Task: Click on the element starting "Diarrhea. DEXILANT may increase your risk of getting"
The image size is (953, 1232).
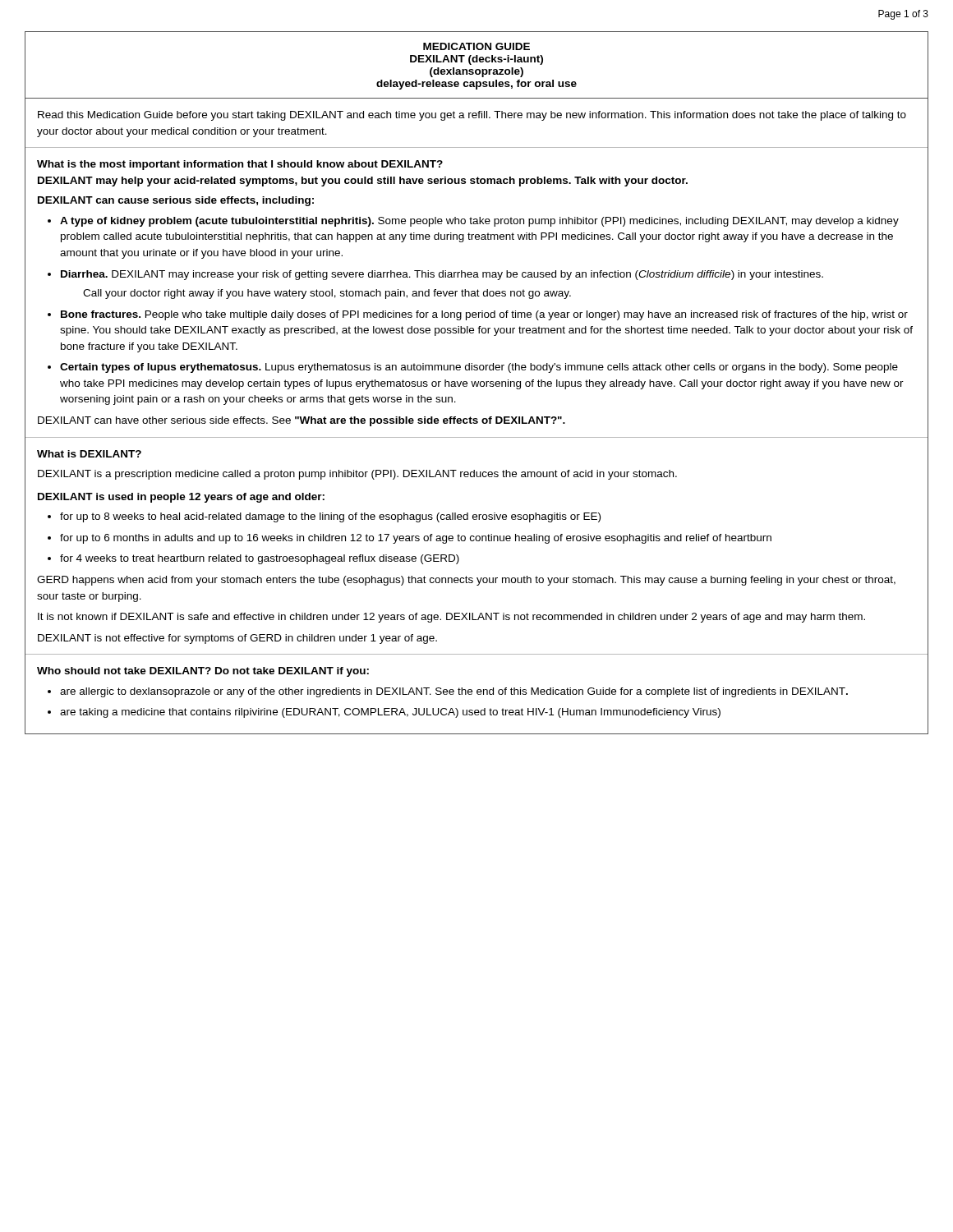Action: click(x=488, y=284)
